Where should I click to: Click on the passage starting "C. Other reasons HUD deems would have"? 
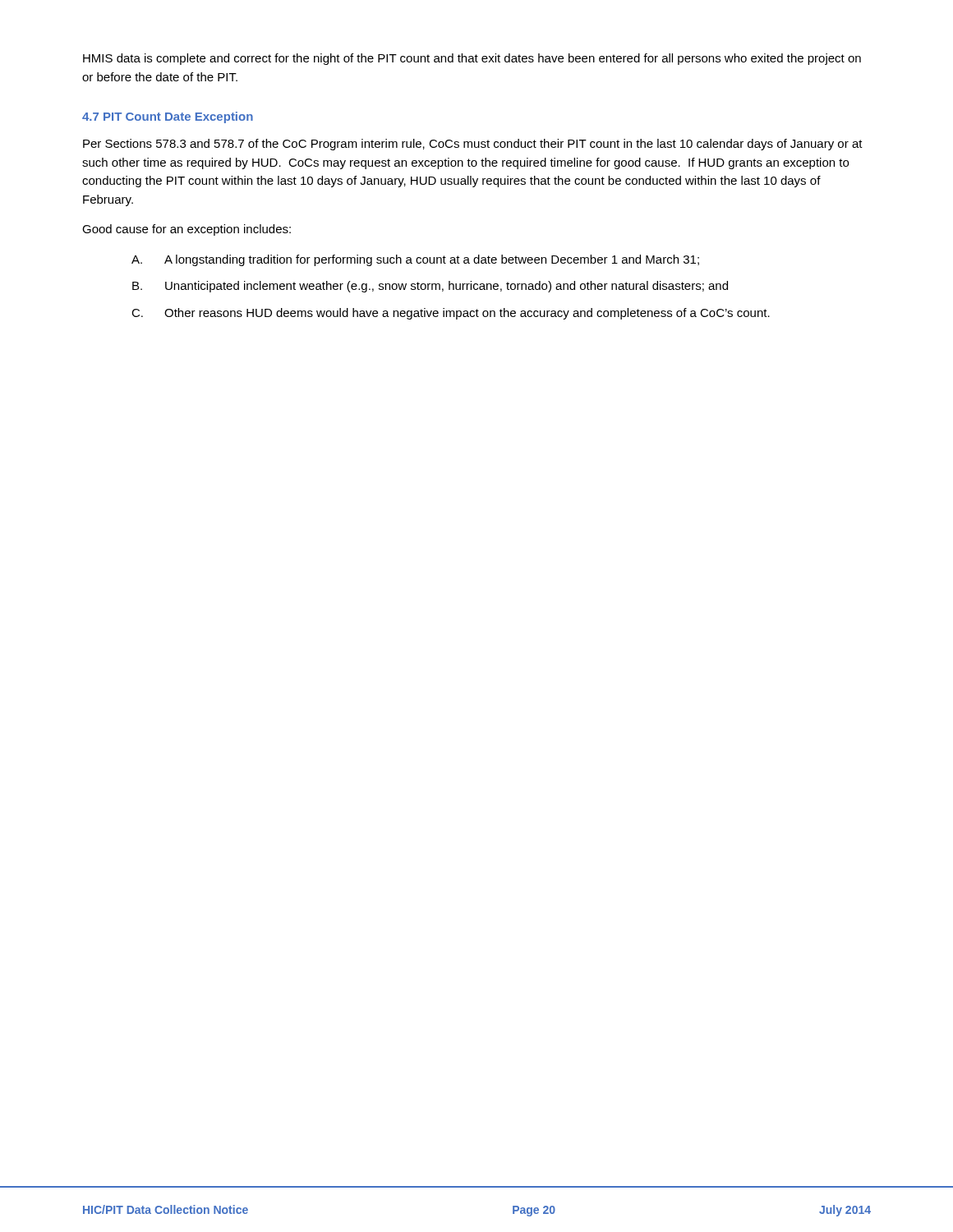click(x=501, y=313)
